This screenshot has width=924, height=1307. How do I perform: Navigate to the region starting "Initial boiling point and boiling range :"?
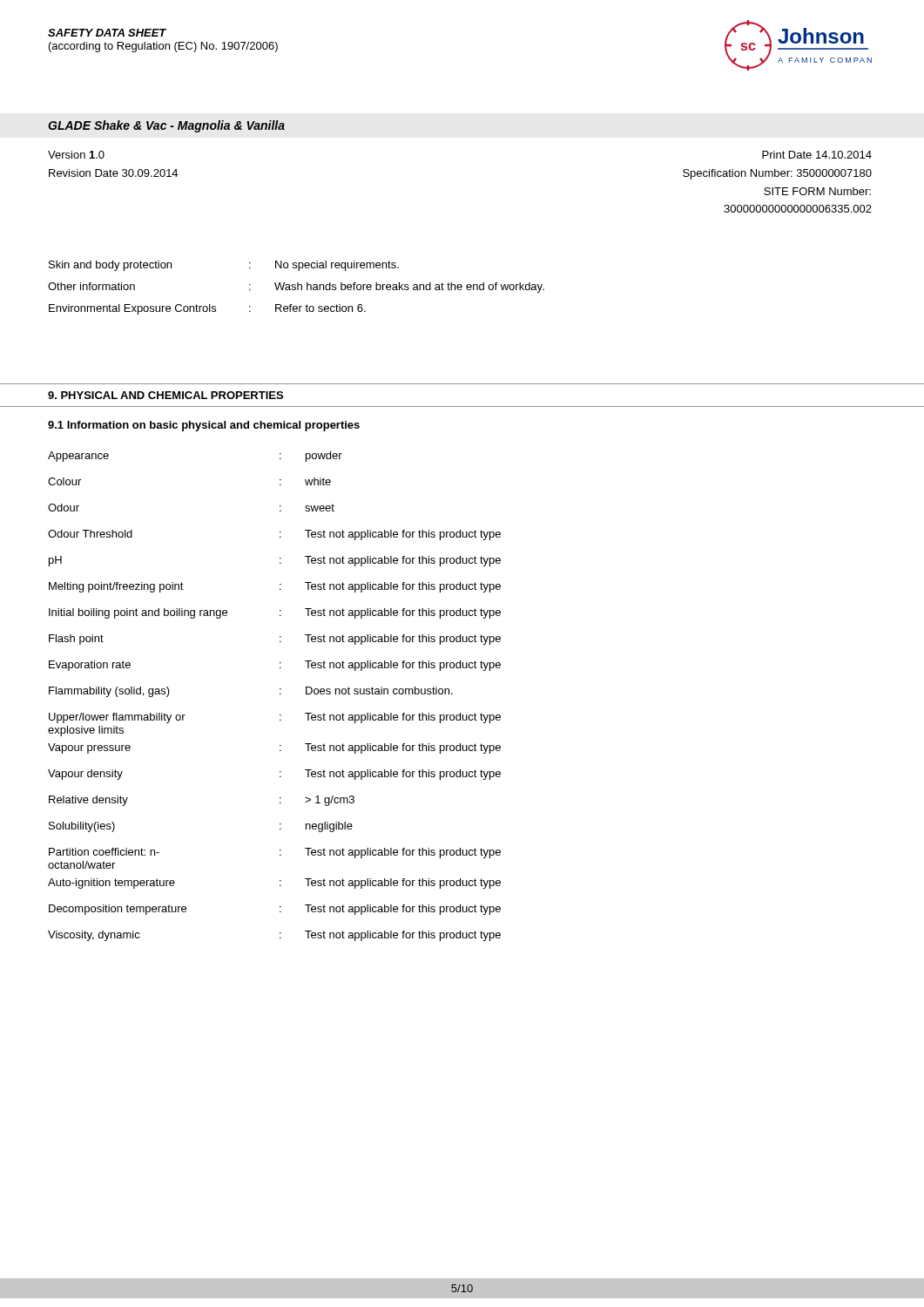tap(460, 611)
